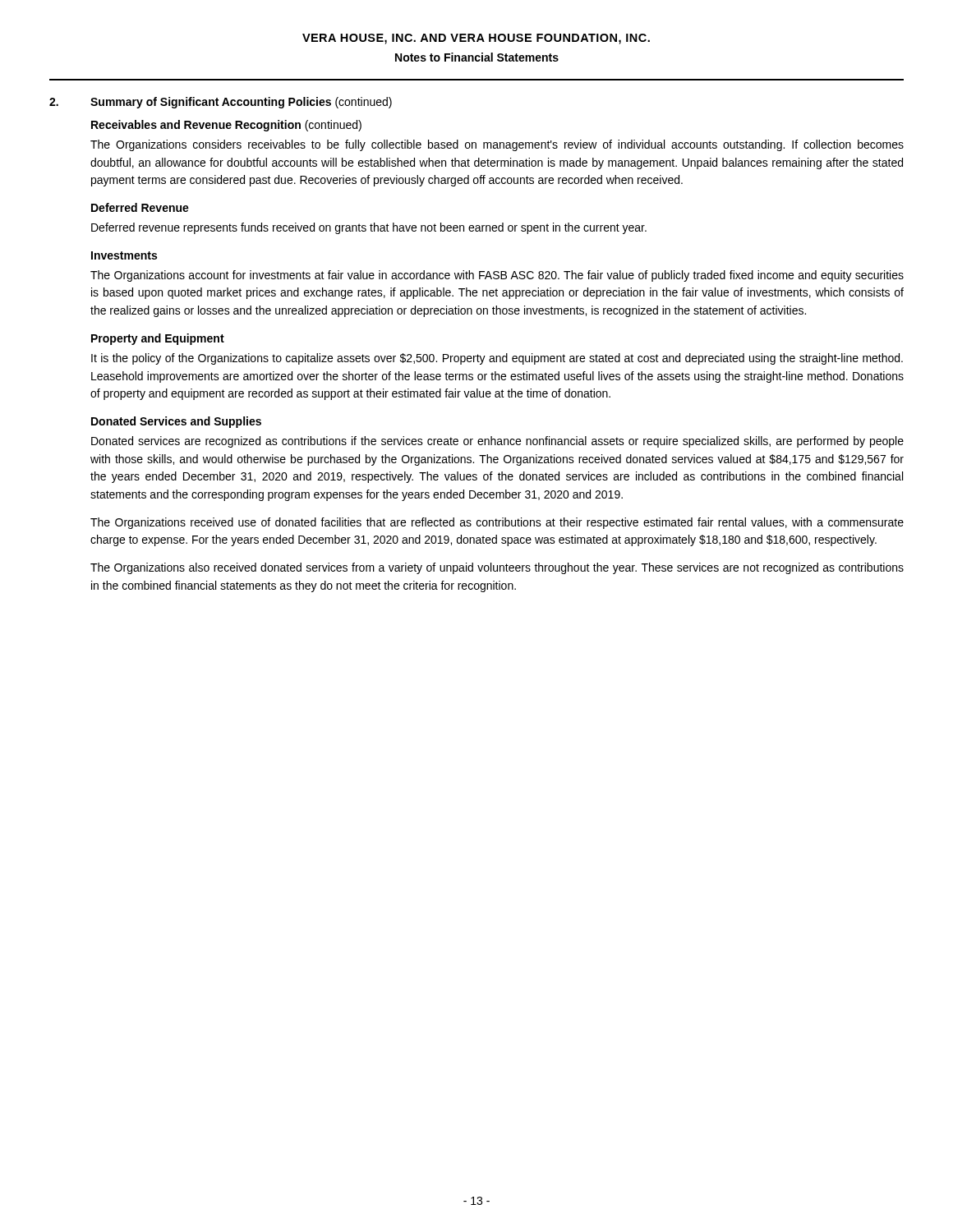Locate the region starting "Deferred Revenue"

140,208
